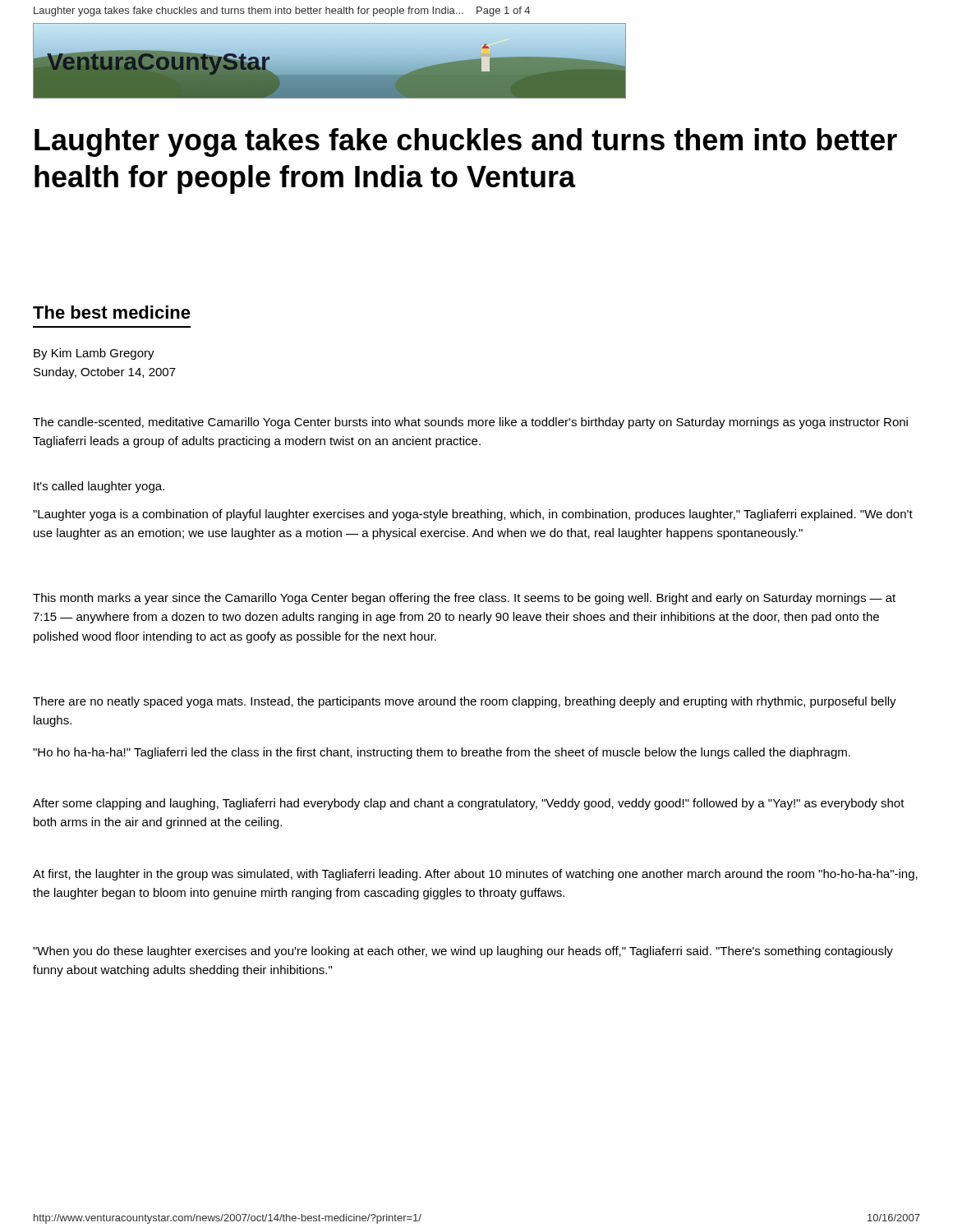Select the text block starting ""Ho ho ha-ha-ha!" Tagliaferri led"

[x=442, y=752]
